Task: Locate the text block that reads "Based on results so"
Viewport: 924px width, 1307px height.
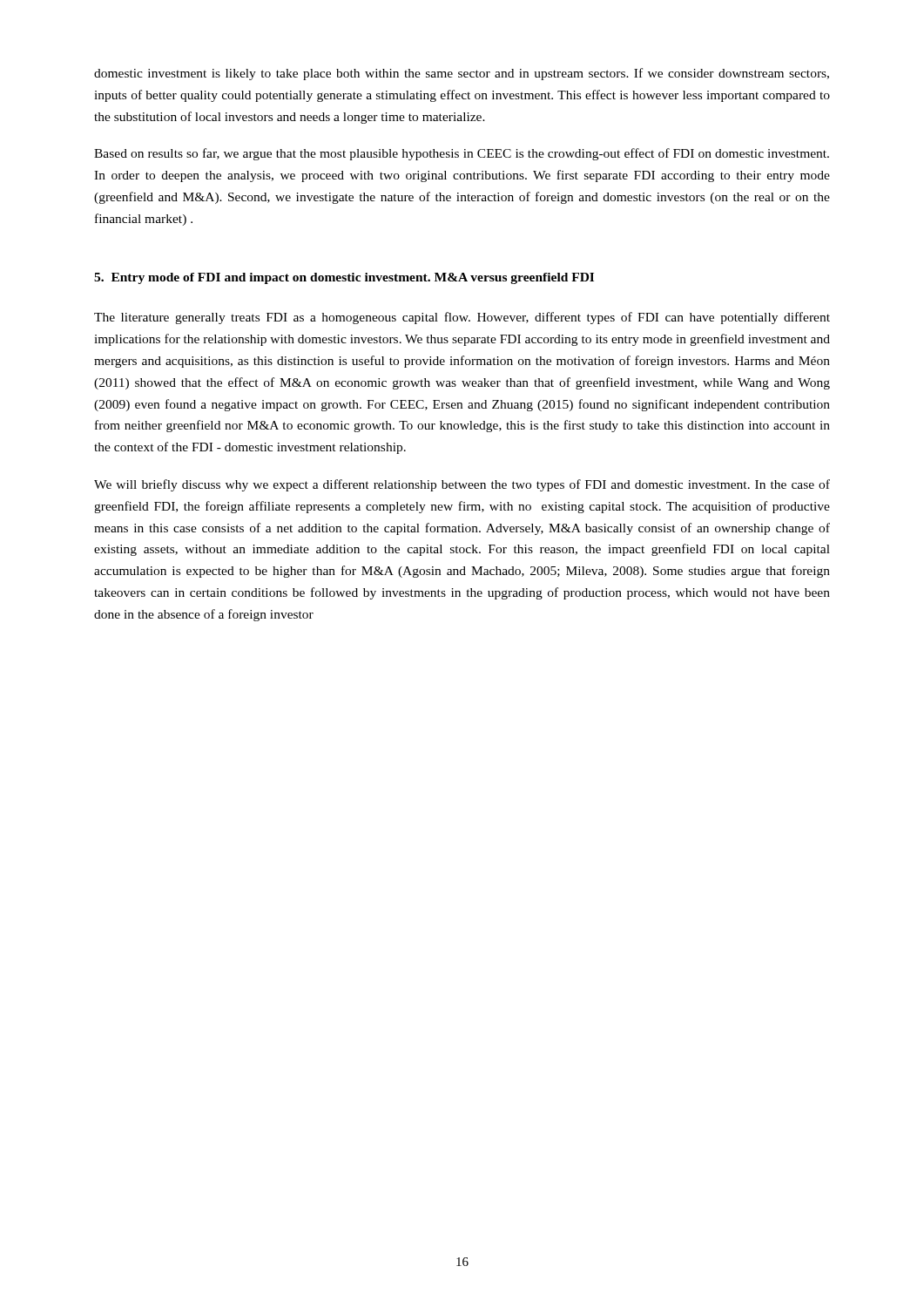Action: 462,186
